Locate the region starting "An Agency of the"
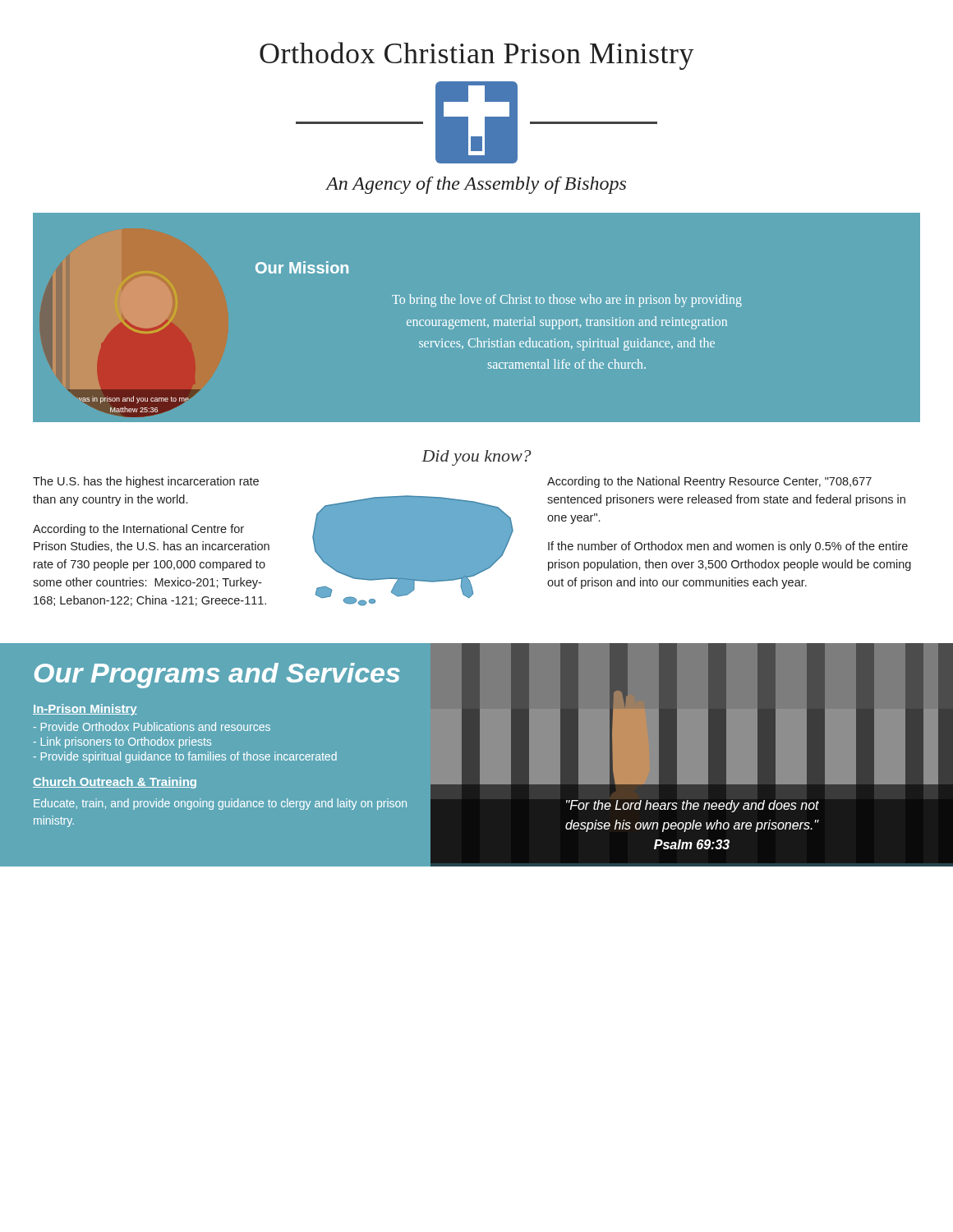The width and height of the screenshot is (953, 1232). pos(476,183)
